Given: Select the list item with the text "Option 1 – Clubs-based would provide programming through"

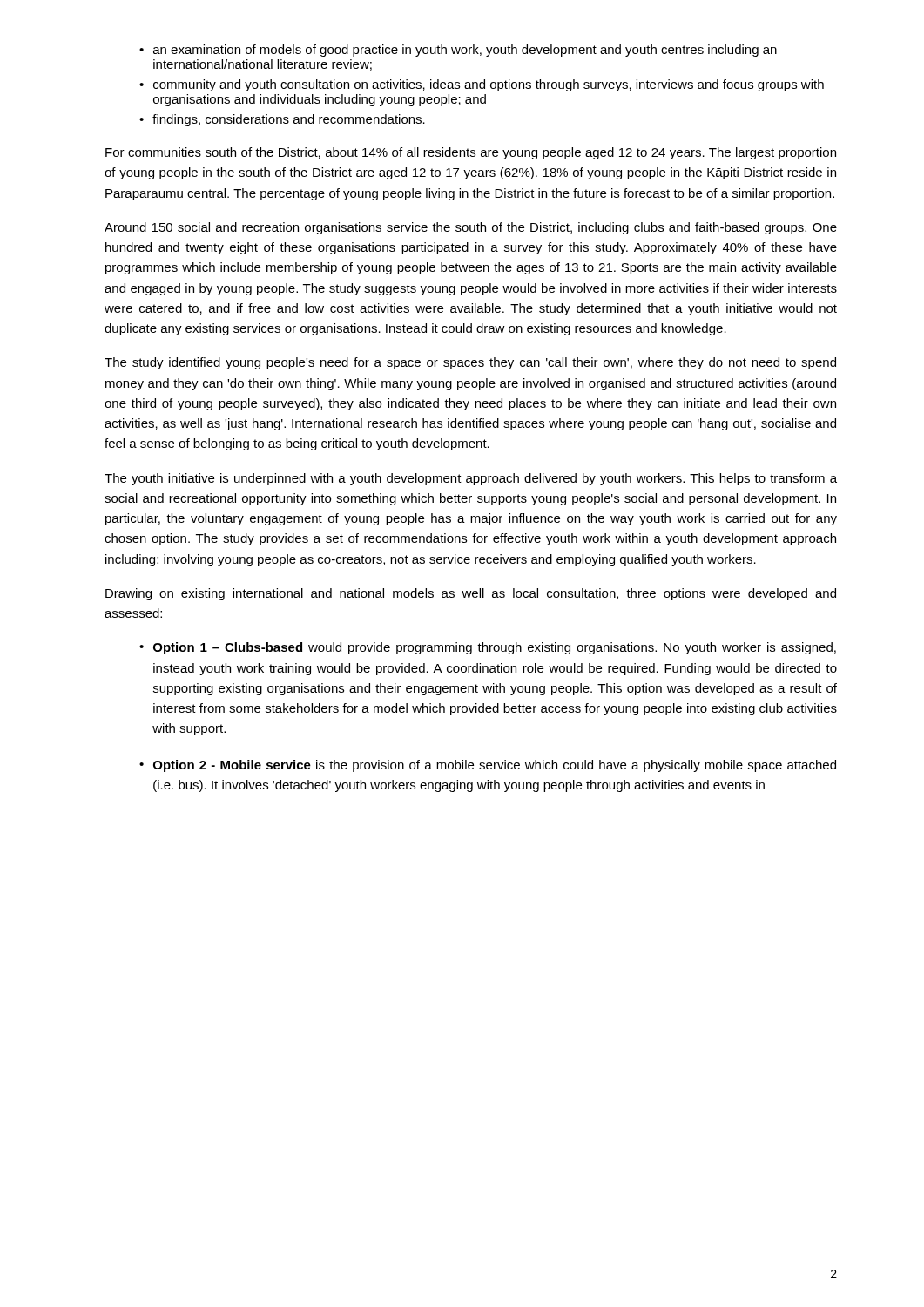Looking at the screenshot, I should click(x=495, y=688).
